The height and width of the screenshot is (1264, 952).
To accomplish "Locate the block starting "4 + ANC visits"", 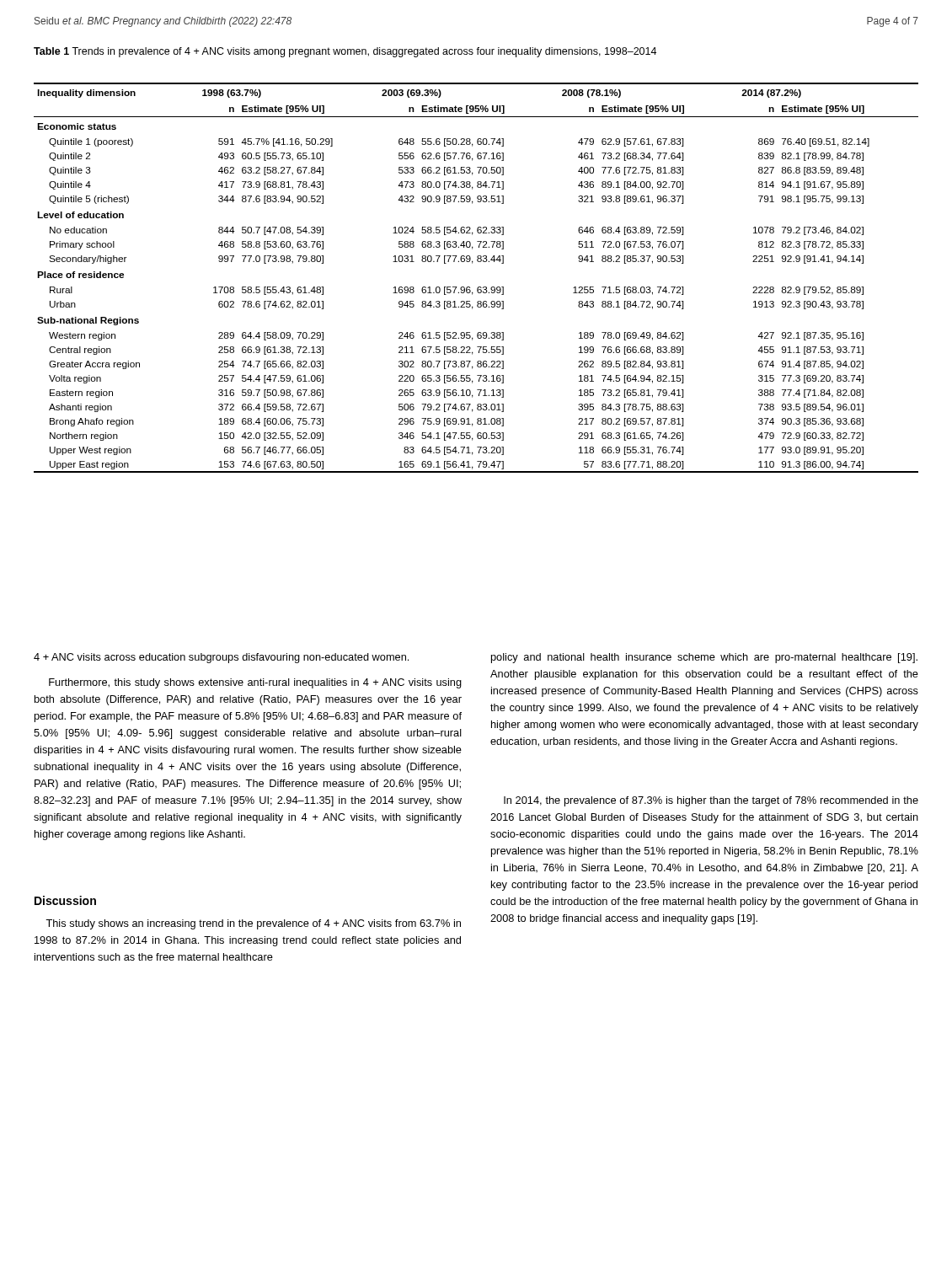I will 222,657.
